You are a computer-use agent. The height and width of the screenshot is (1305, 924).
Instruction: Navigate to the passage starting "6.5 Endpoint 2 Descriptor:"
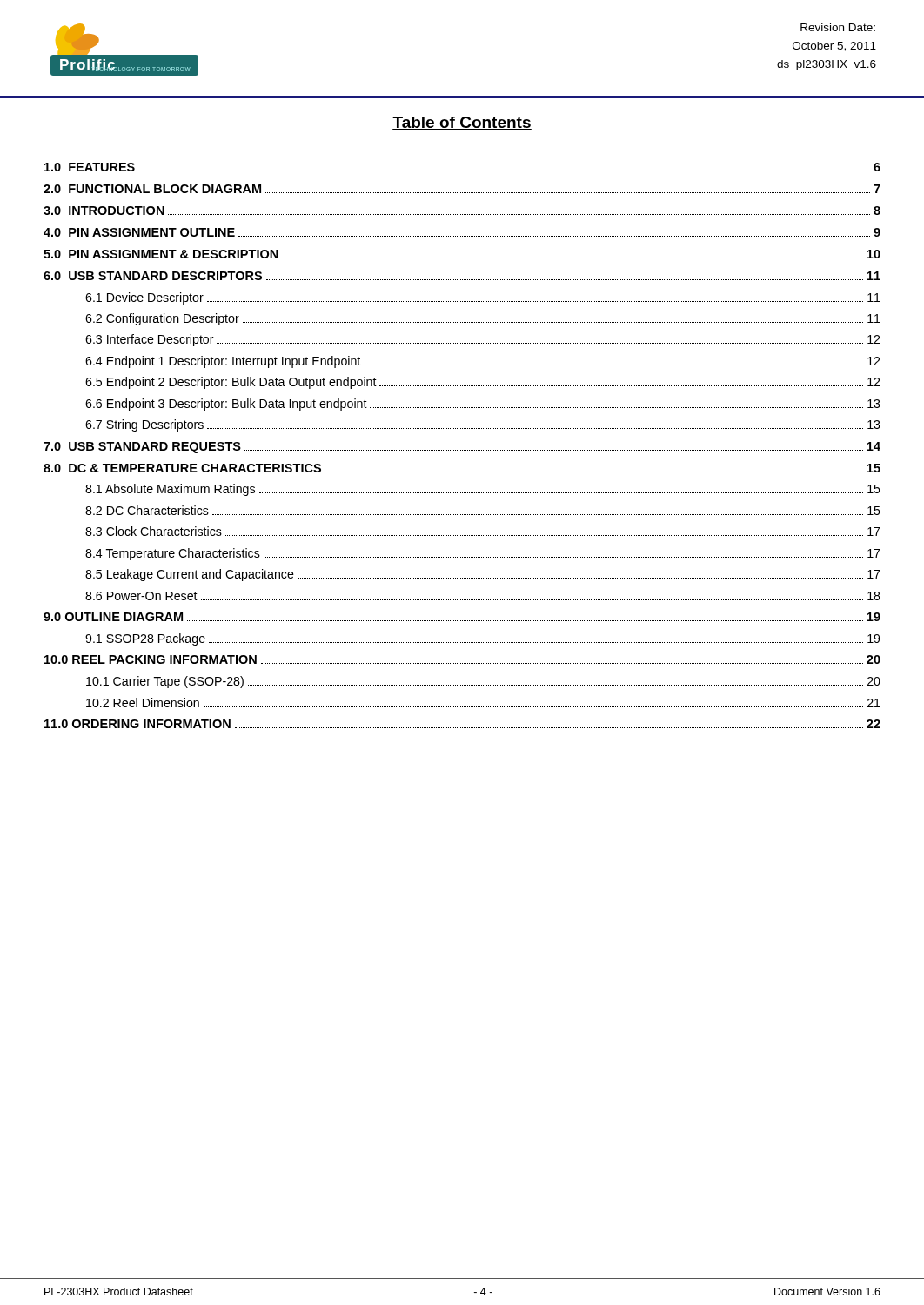point(483,382)
